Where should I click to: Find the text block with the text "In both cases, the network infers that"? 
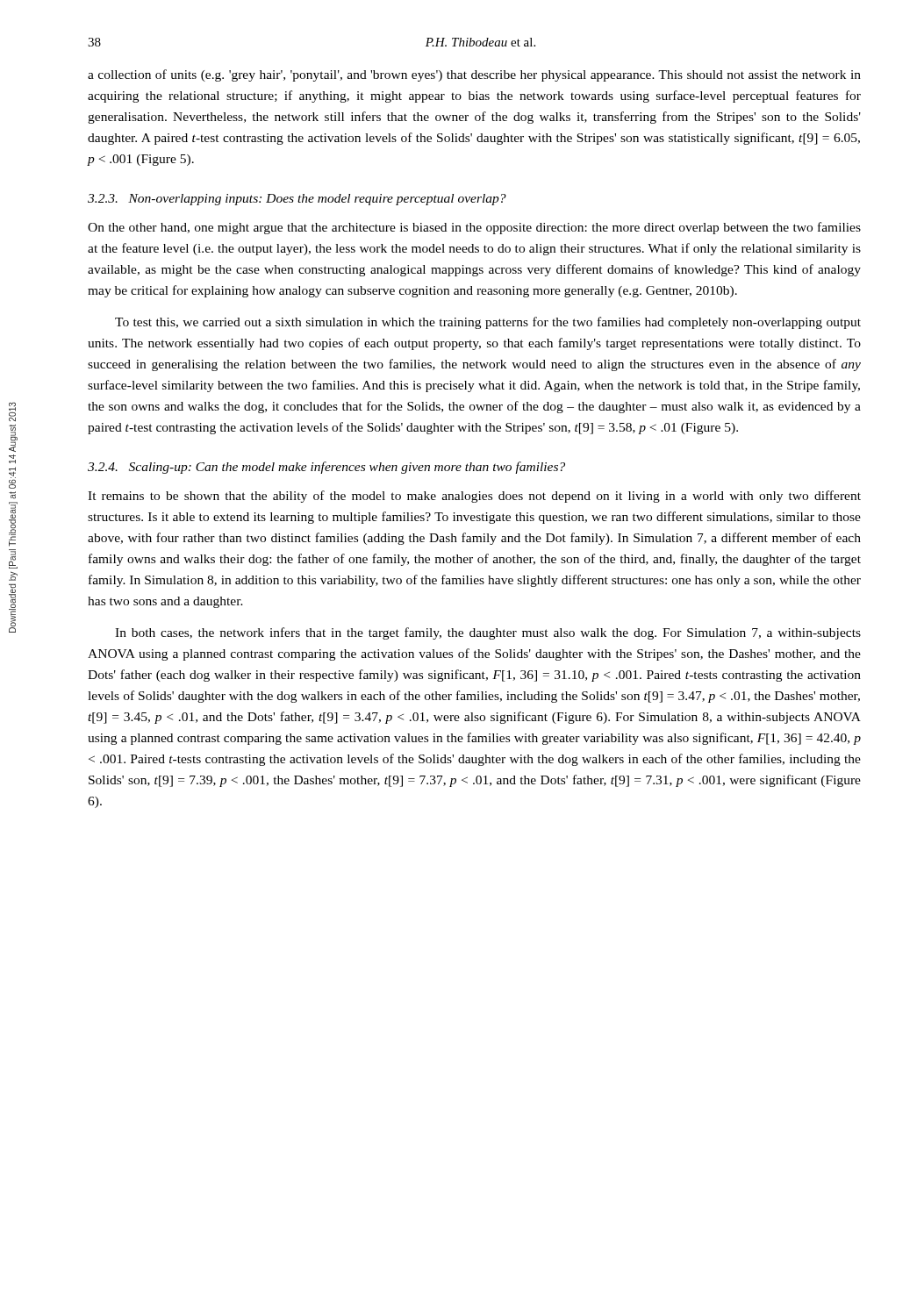(474, 716)
